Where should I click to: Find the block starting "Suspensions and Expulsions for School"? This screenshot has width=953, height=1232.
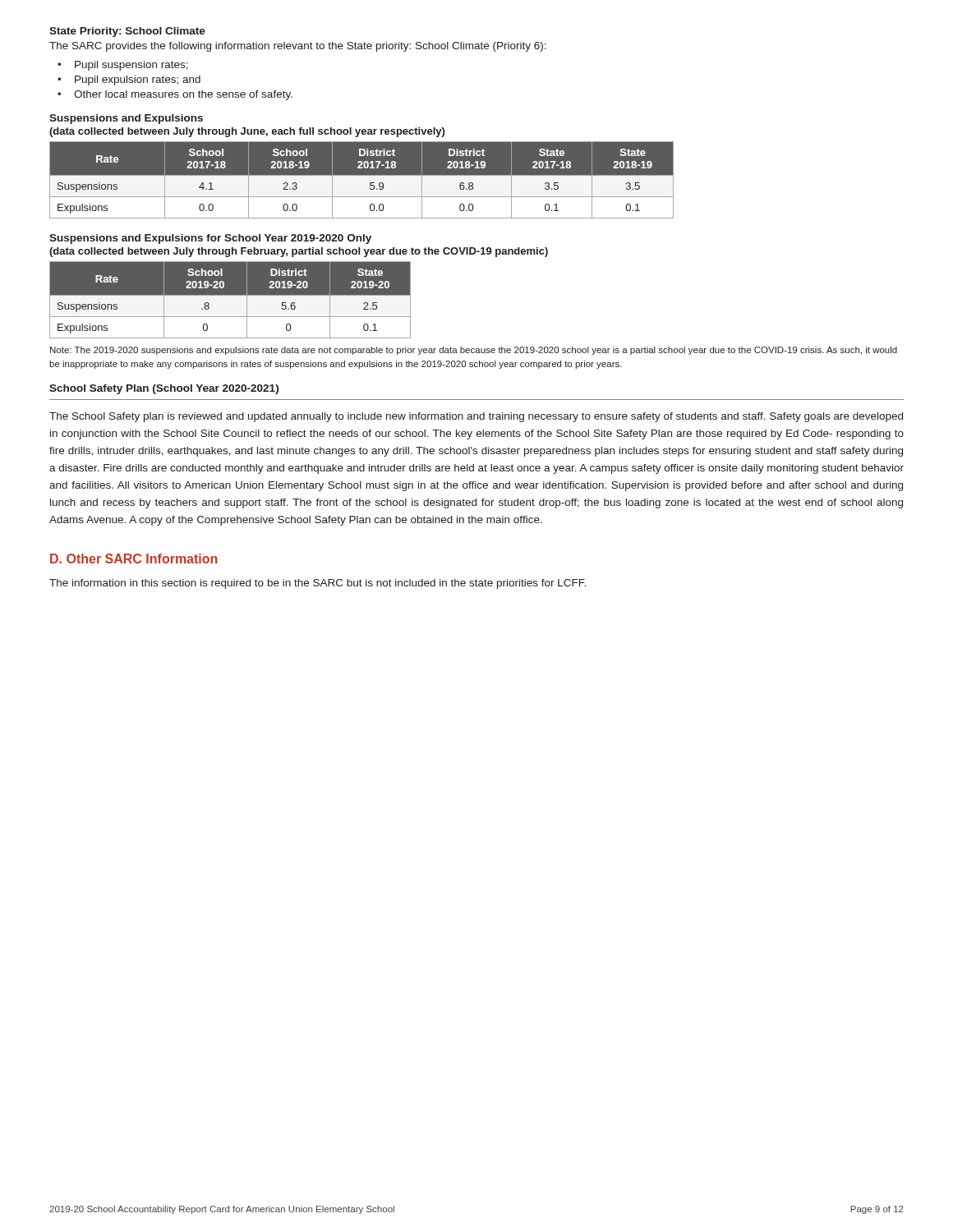210,238
